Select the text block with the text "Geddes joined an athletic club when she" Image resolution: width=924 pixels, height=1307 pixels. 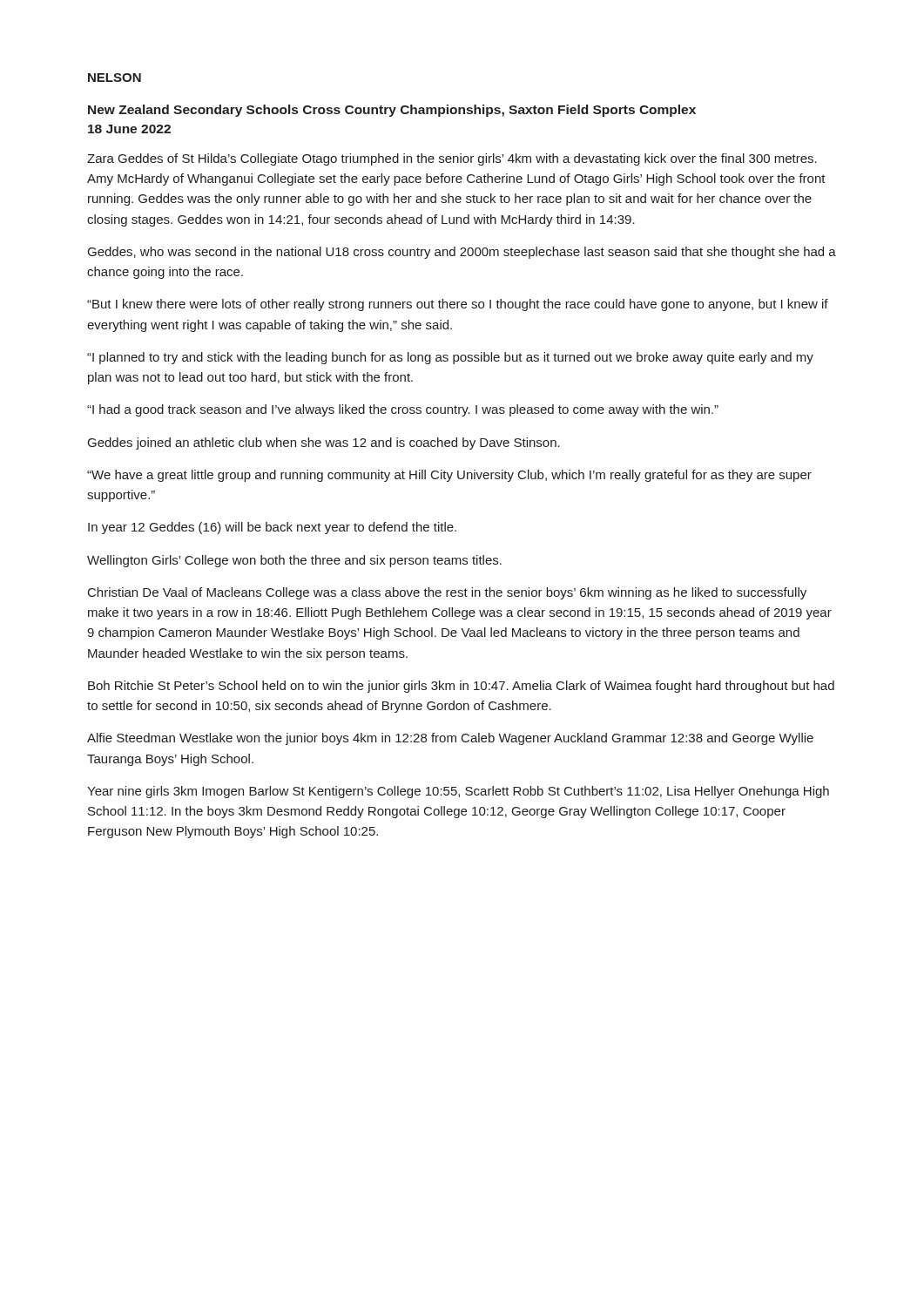[x=324, y=442]
